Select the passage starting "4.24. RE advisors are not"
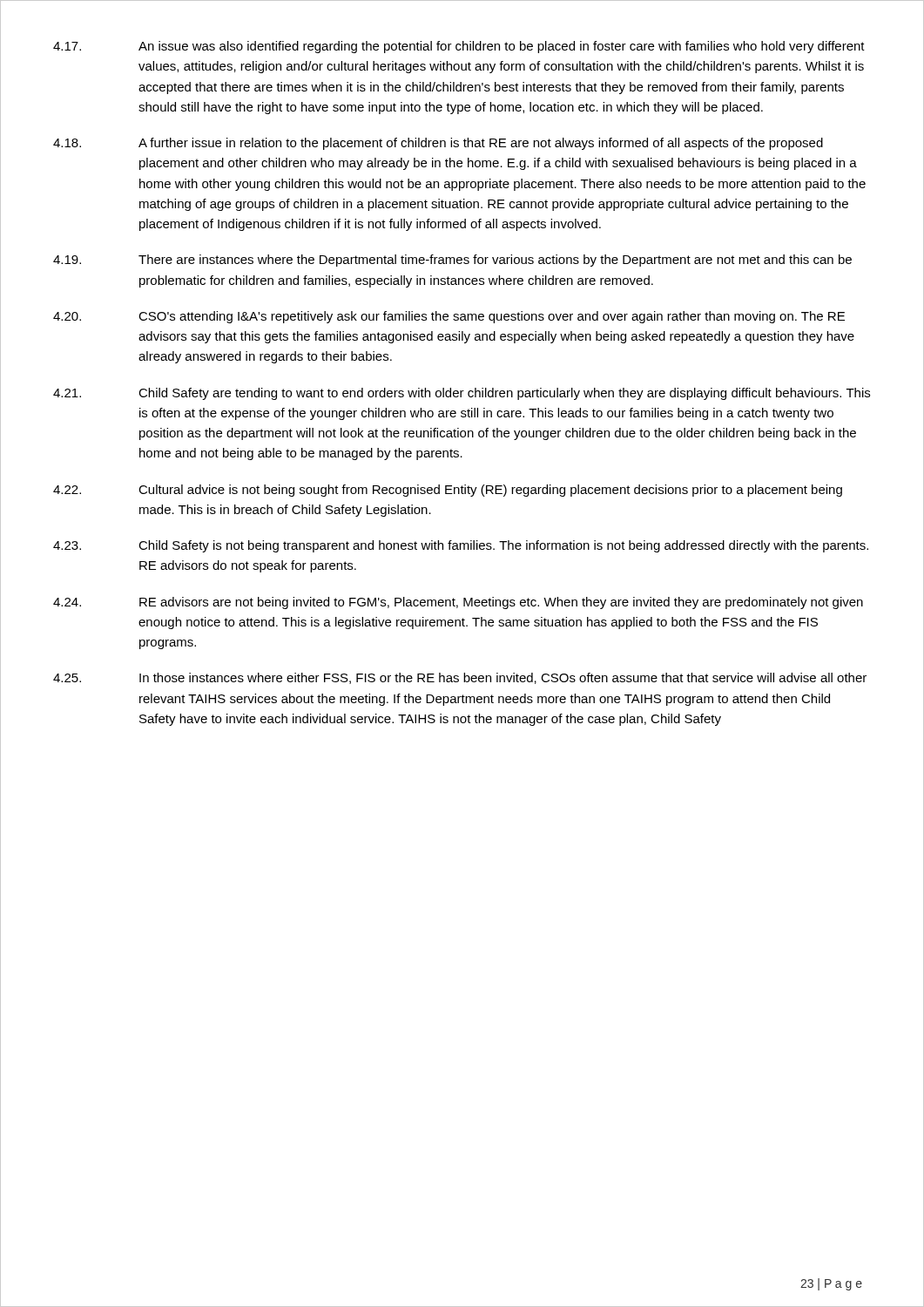Image resolution: width=924 pixels, height=1307 pixels. tap(462, 622)
